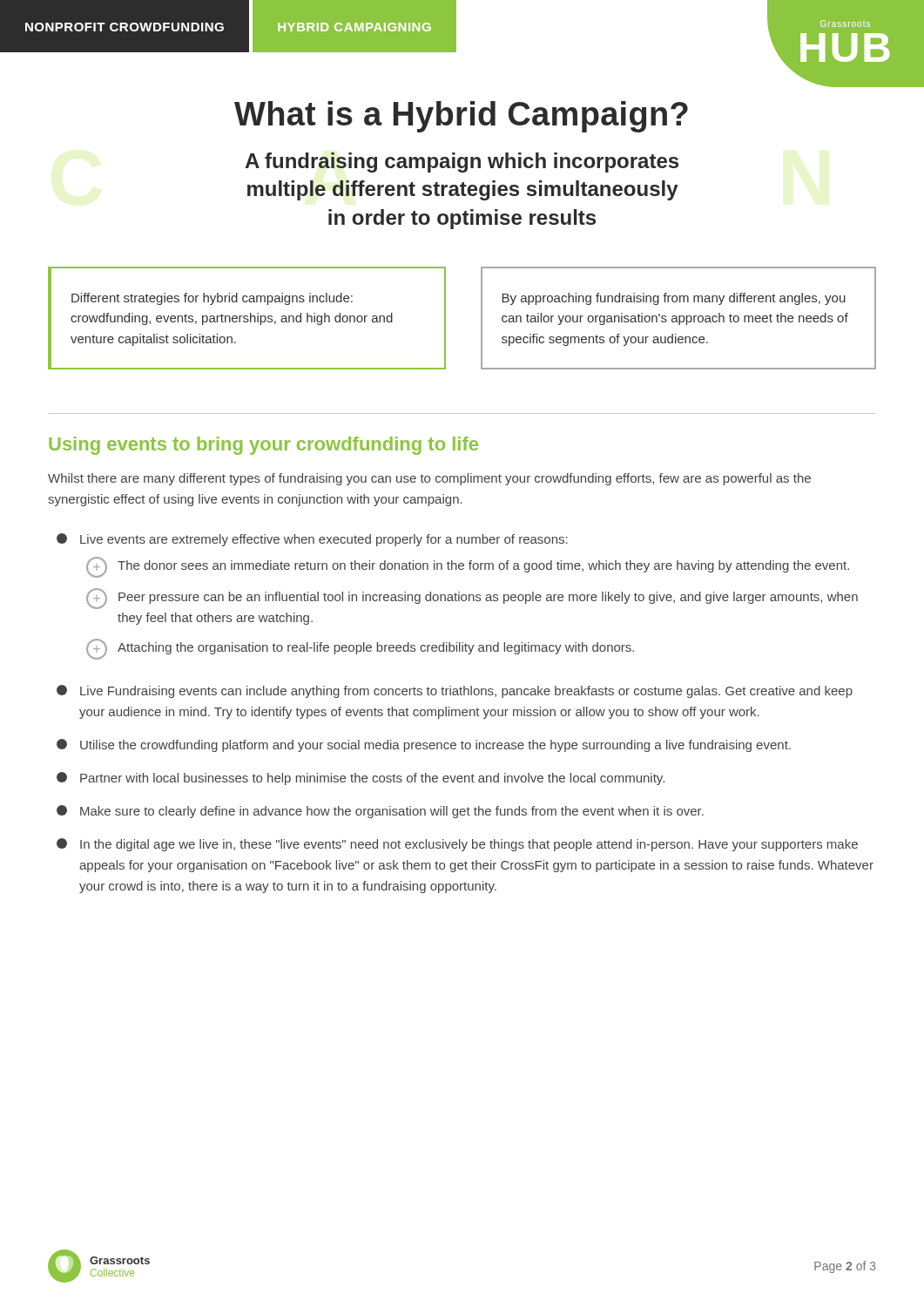
Task: Click on the title with the text "What is a Hybrid Campaign?"
Action: pos(462,114)
